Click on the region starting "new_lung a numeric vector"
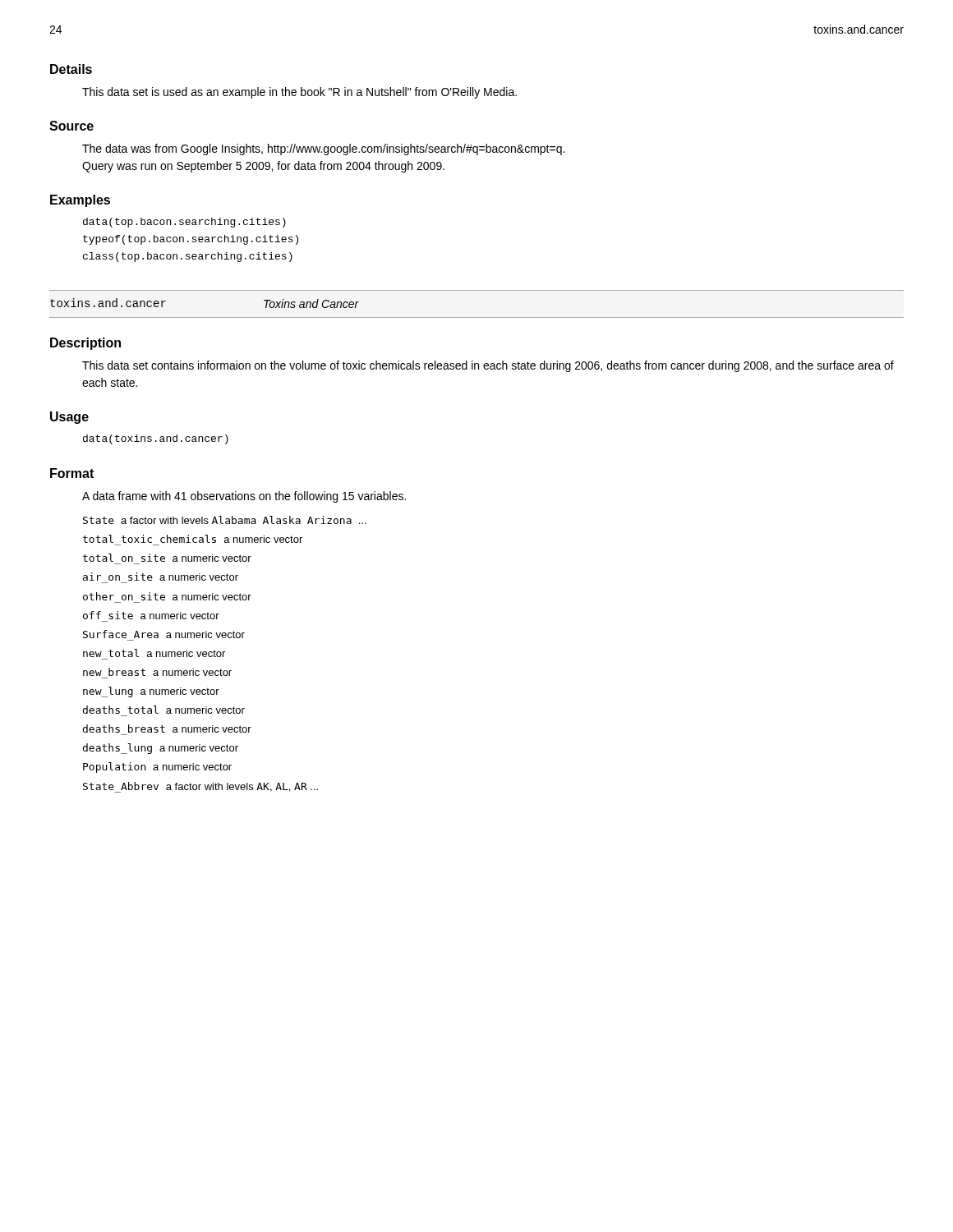Viewport: 953px width, 1232px height. click(x=151, y=692)
